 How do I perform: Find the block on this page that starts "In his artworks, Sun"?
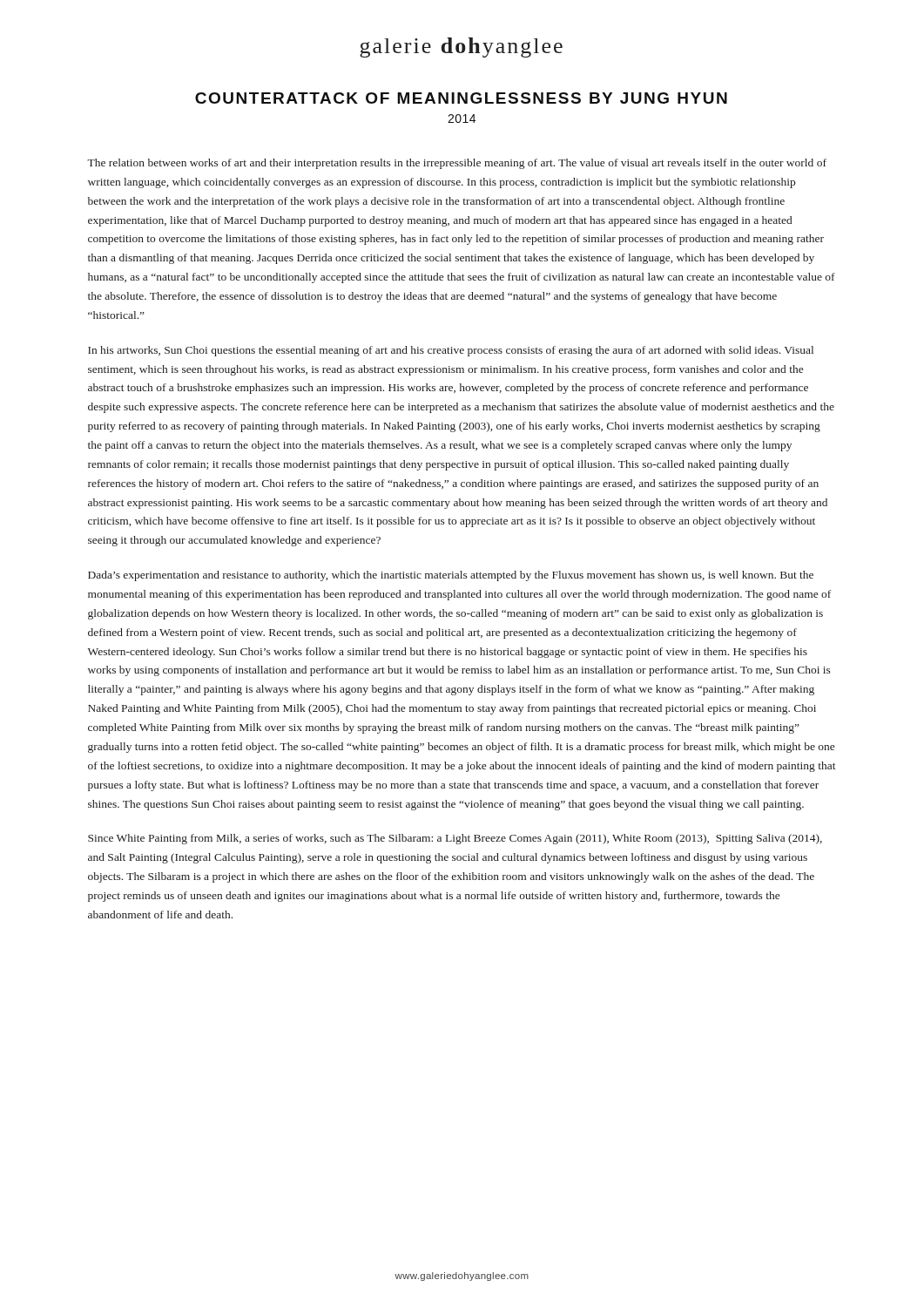tap(461, 445)
